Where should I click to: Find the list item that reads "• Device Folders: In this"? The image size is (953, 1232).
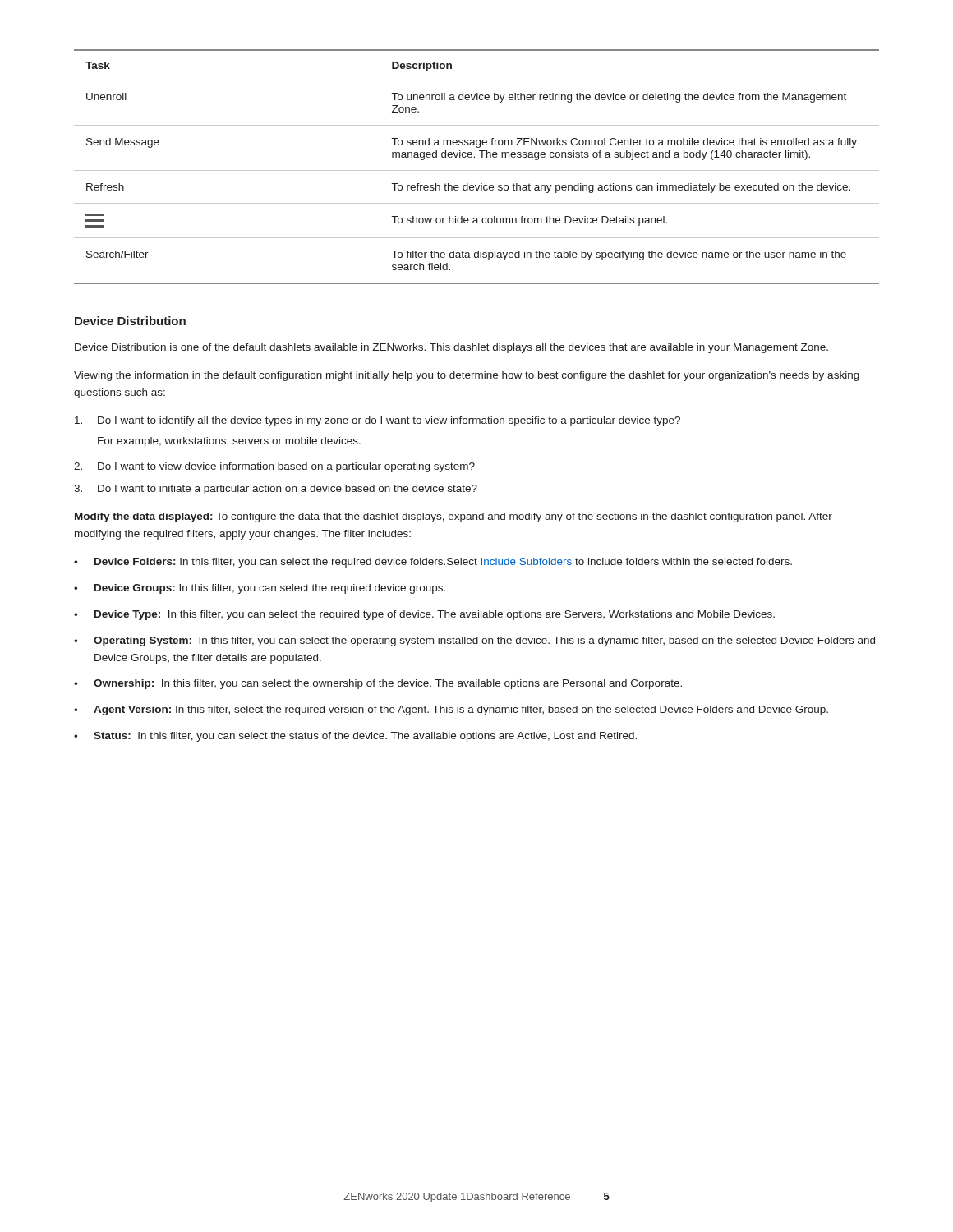click(x=476, y=563)
